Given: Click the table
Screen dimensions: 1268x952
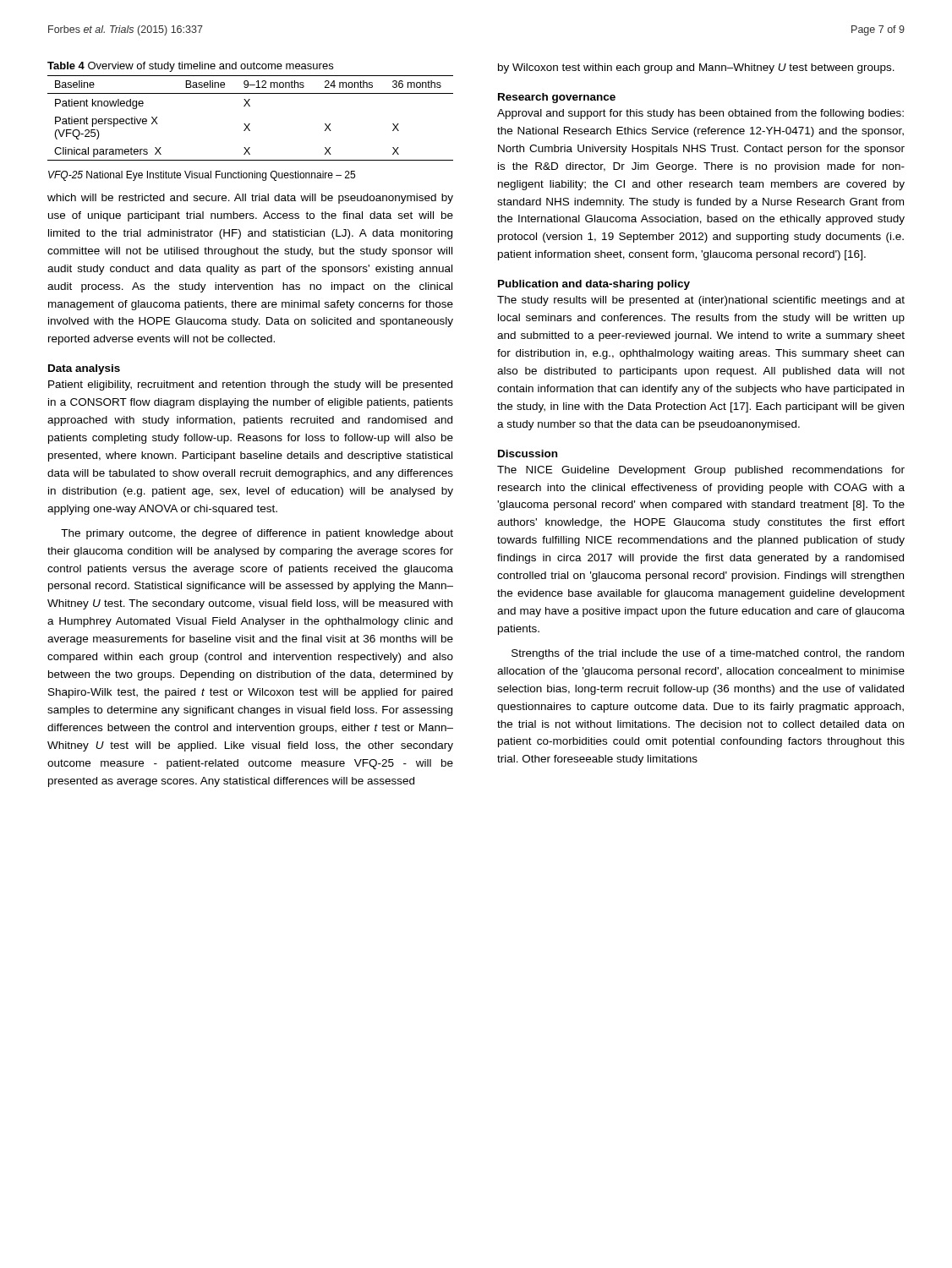Looking at the screenshot, I should (250, 118).
